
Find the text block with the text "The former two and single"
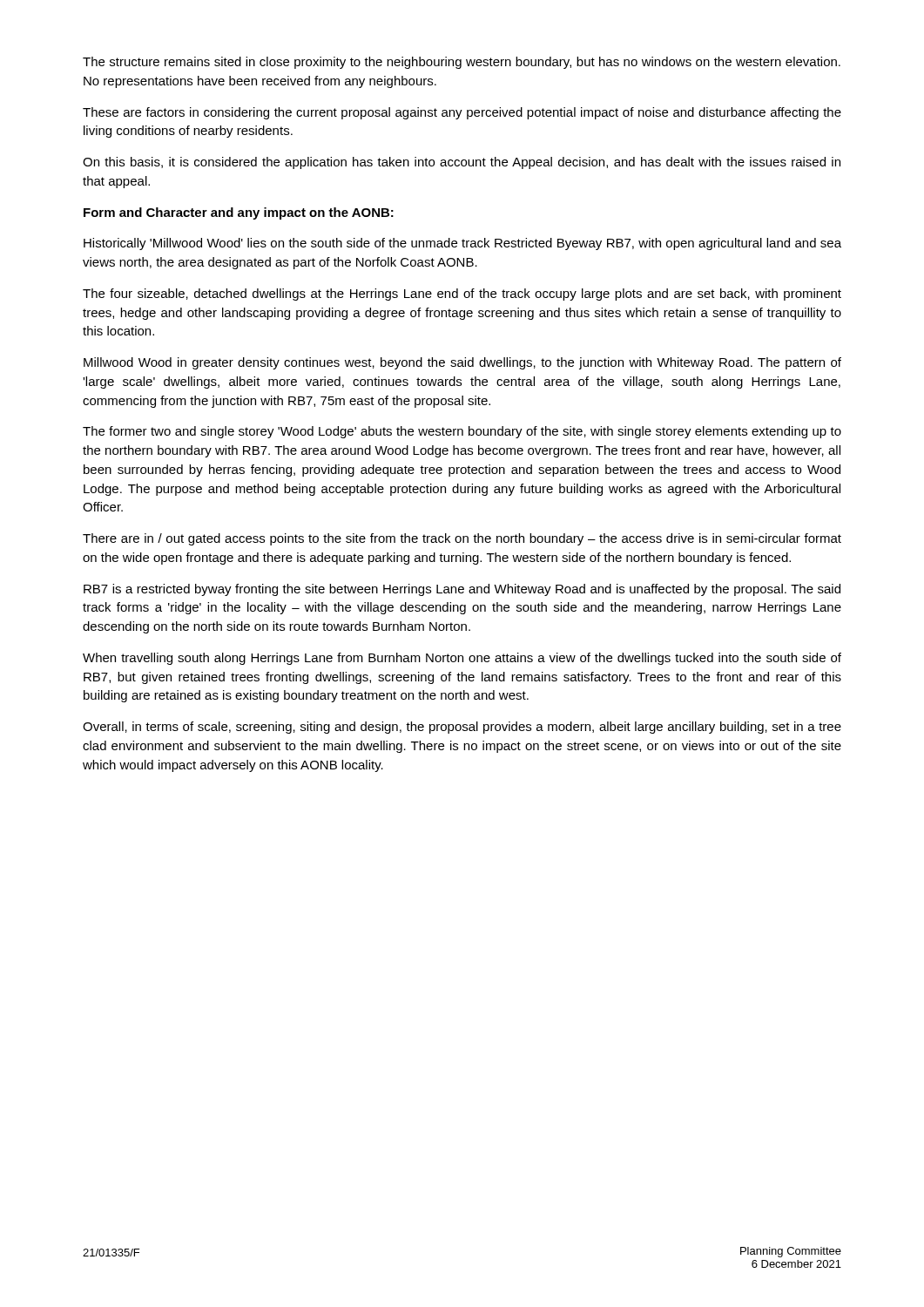point(462,469)
